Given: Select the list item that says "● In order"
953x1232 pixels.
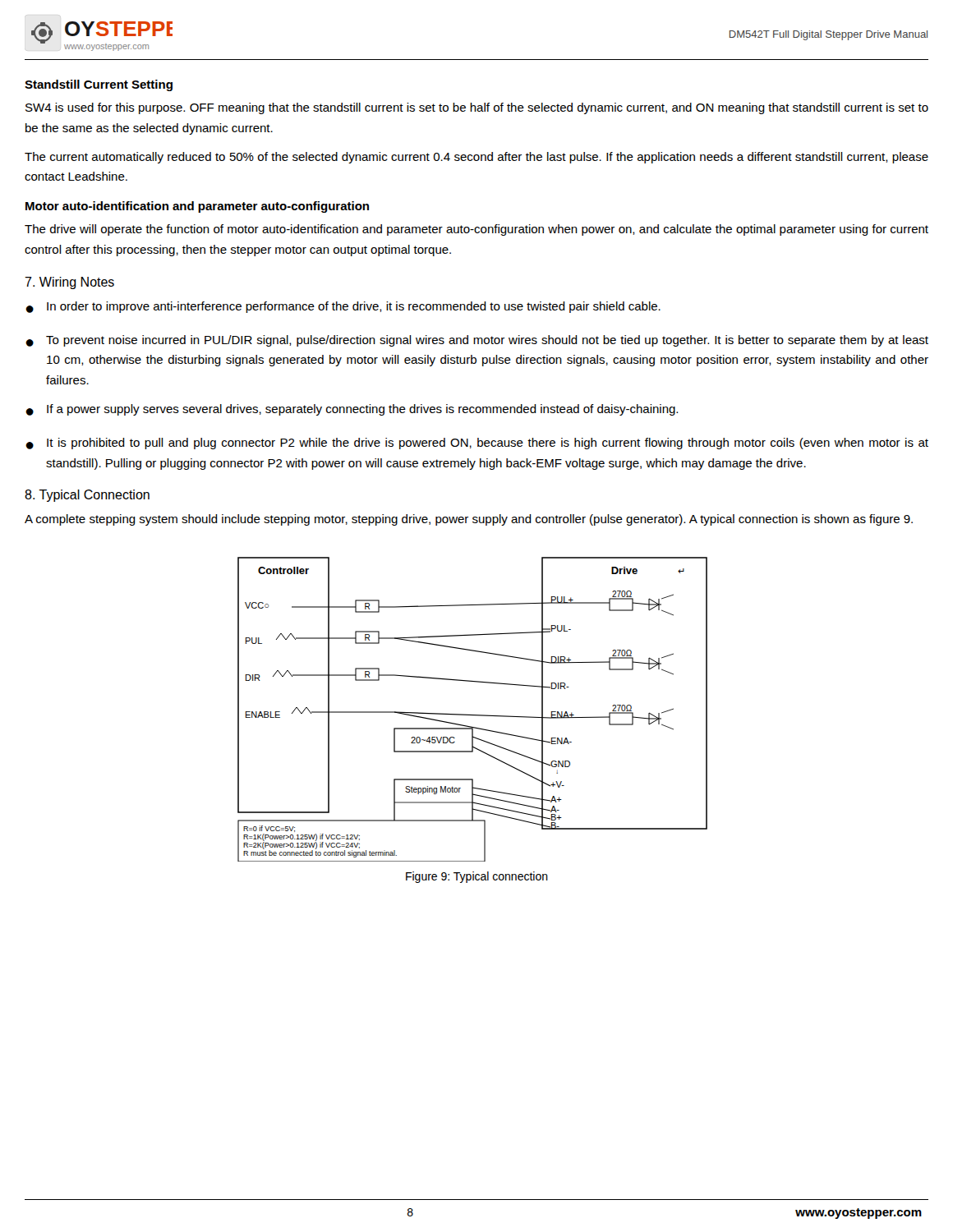Looking at the screenshot, I should 476,309.
